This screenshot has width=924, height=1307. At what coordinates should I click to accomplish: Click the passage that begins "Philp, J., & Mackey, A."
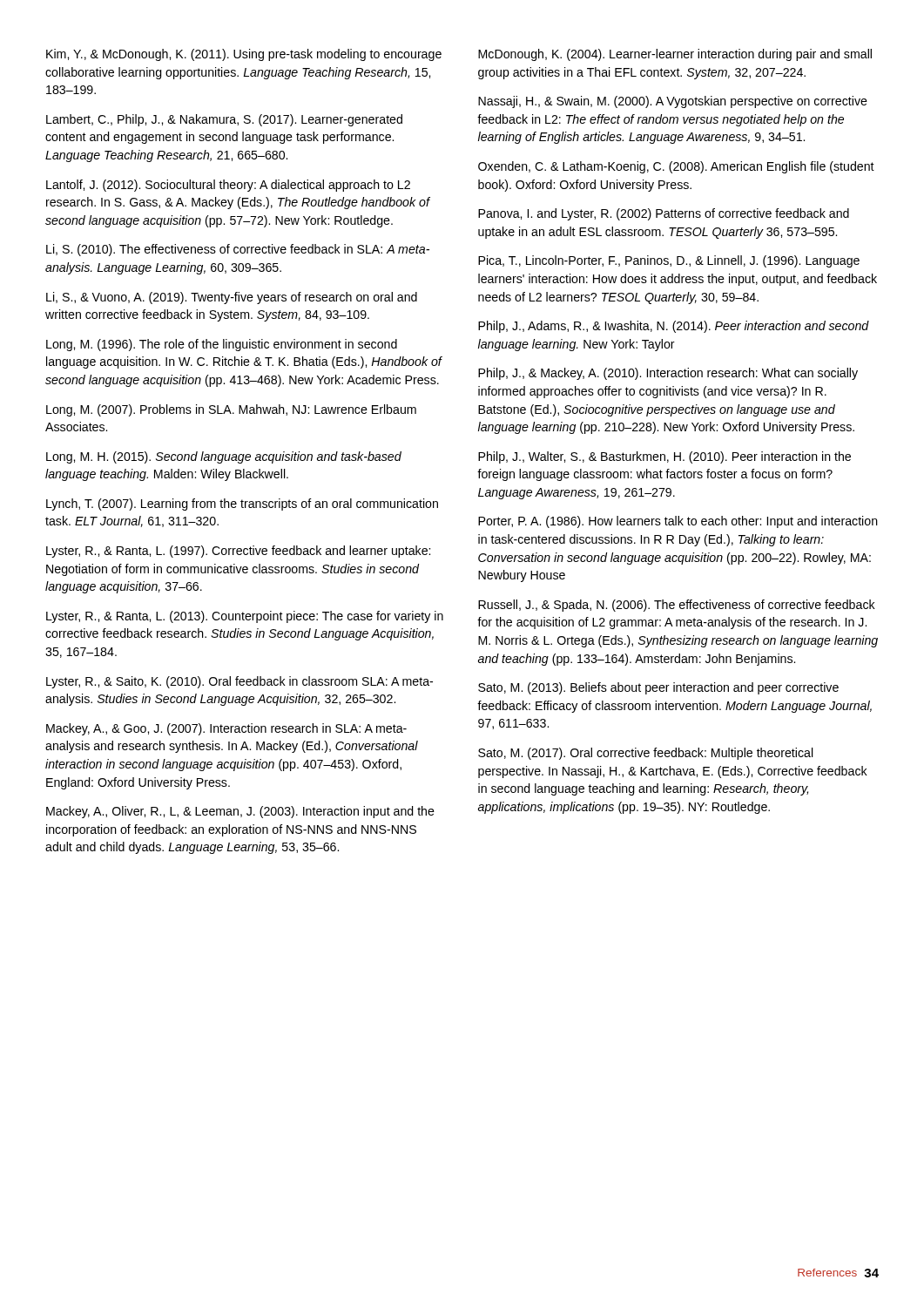[668, 400]
